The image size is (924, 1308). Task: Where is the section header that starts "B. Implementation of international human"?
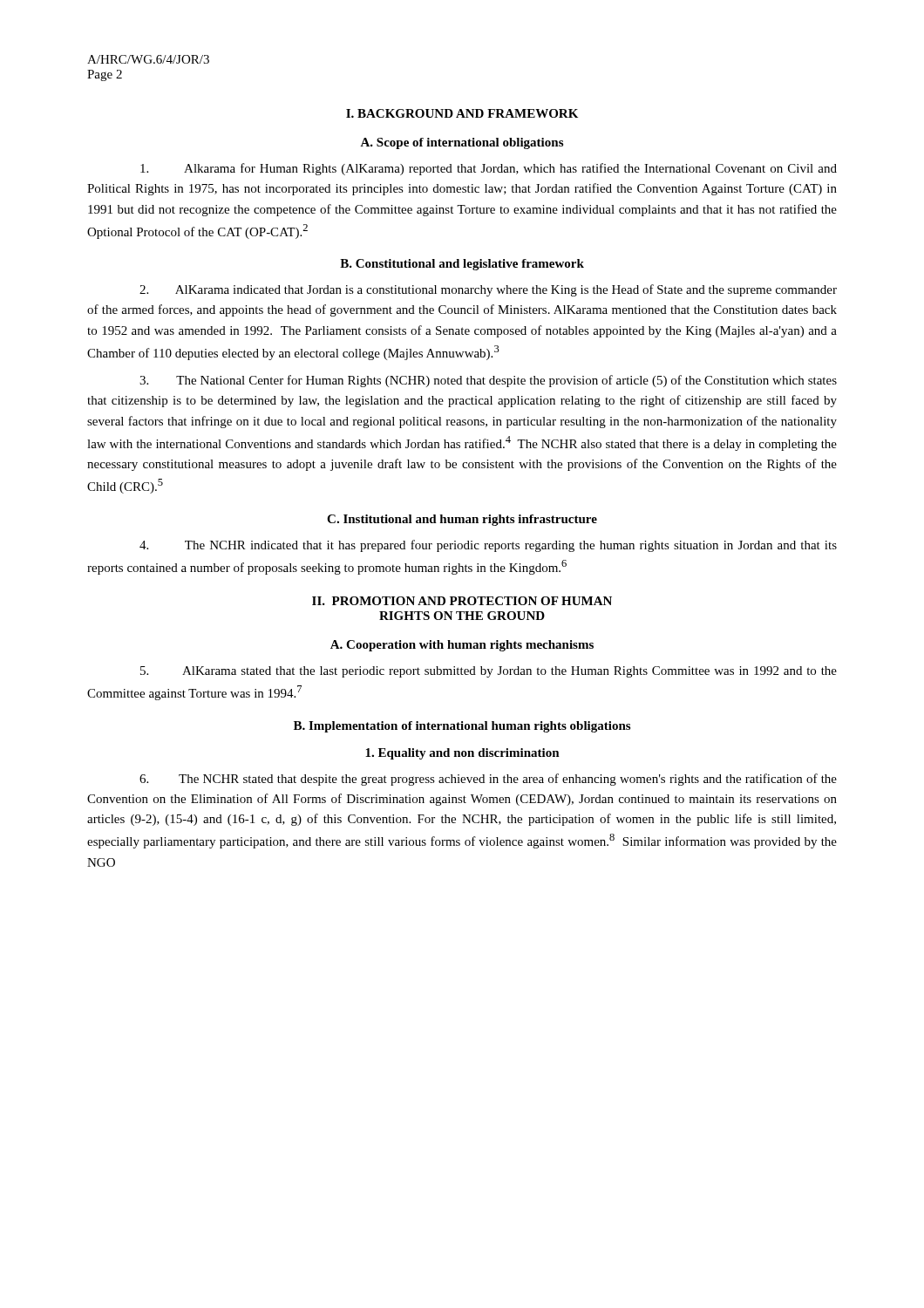pyautogui.click(x=462, y=725)
